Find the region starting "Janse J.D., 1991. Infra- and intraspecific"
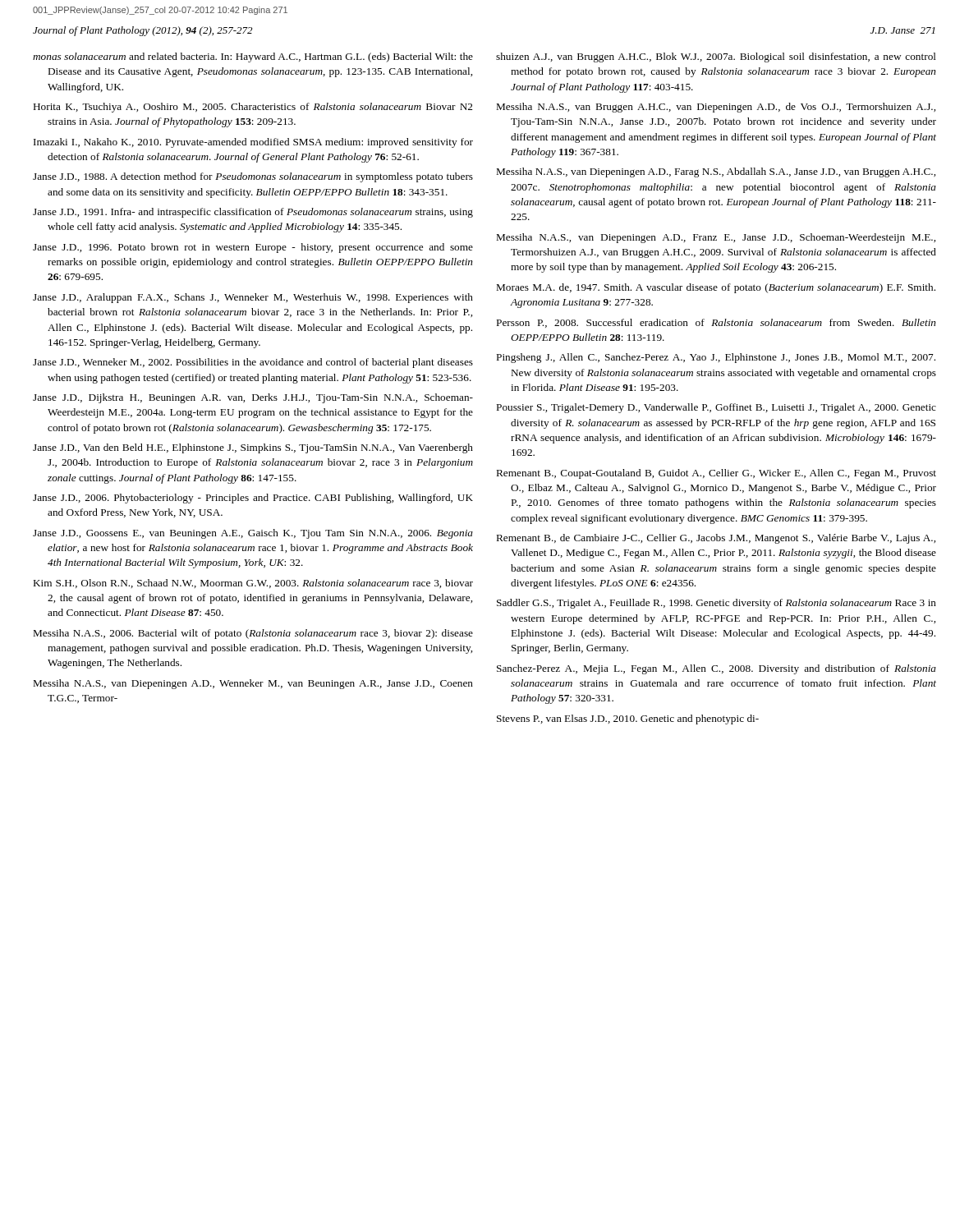Viewport: 969px width, 1232px height. click(x=253, y=219)
